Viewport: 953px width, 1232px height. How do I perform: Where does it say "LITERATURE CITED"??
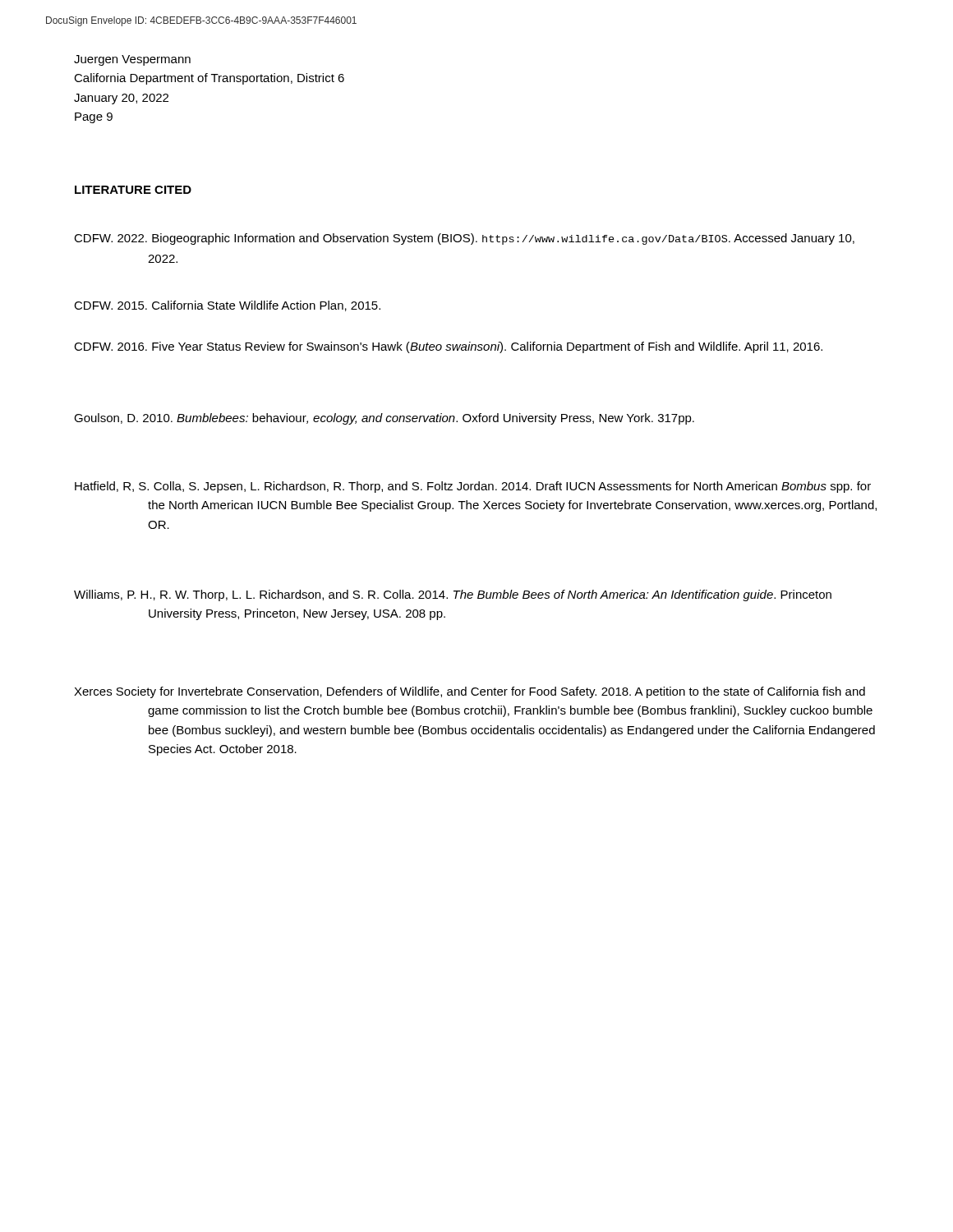pyautogui.click(x=133, y=189)
